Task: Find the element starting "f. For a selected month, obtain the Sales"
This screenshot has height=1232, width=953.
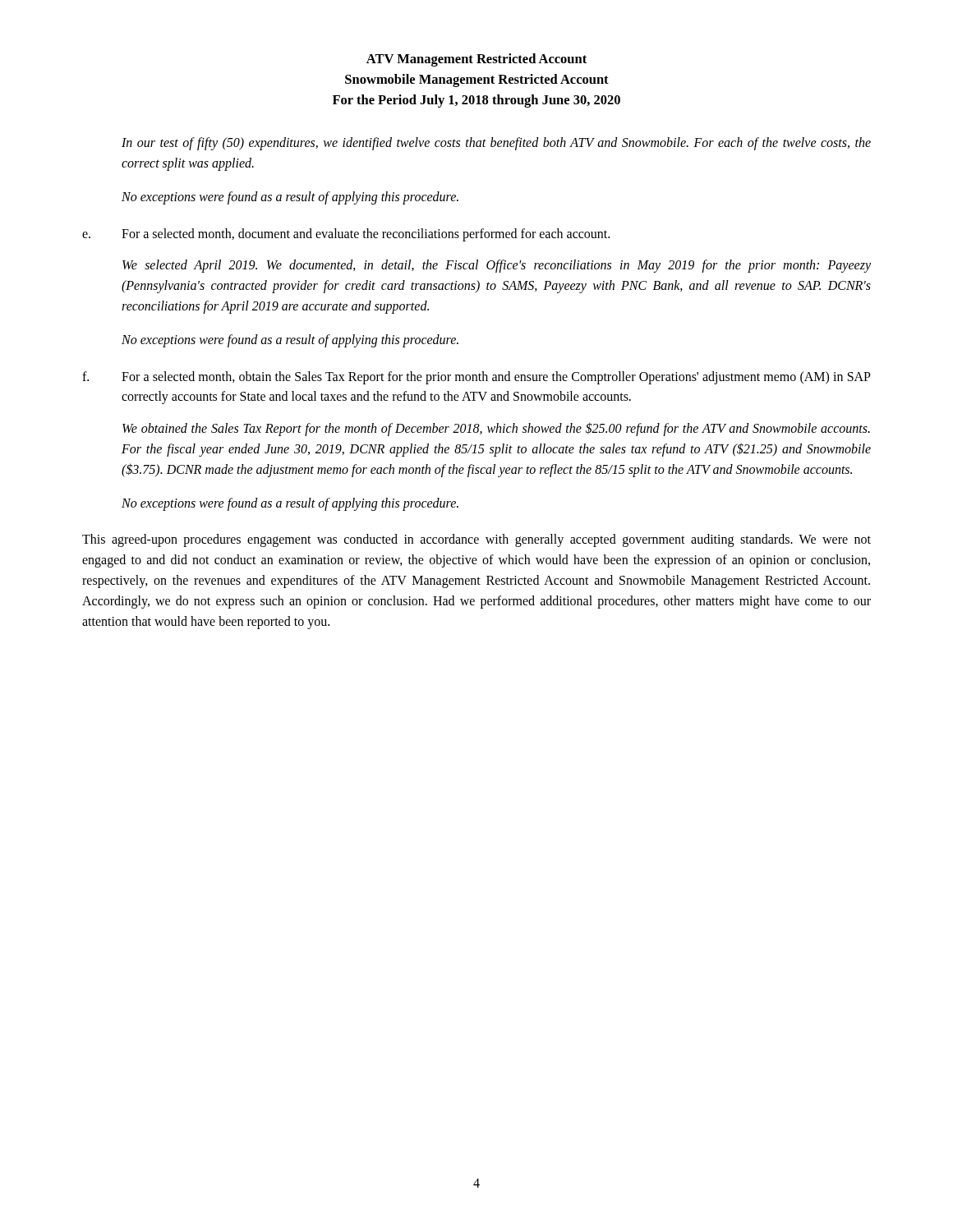Action: point(476,387)
